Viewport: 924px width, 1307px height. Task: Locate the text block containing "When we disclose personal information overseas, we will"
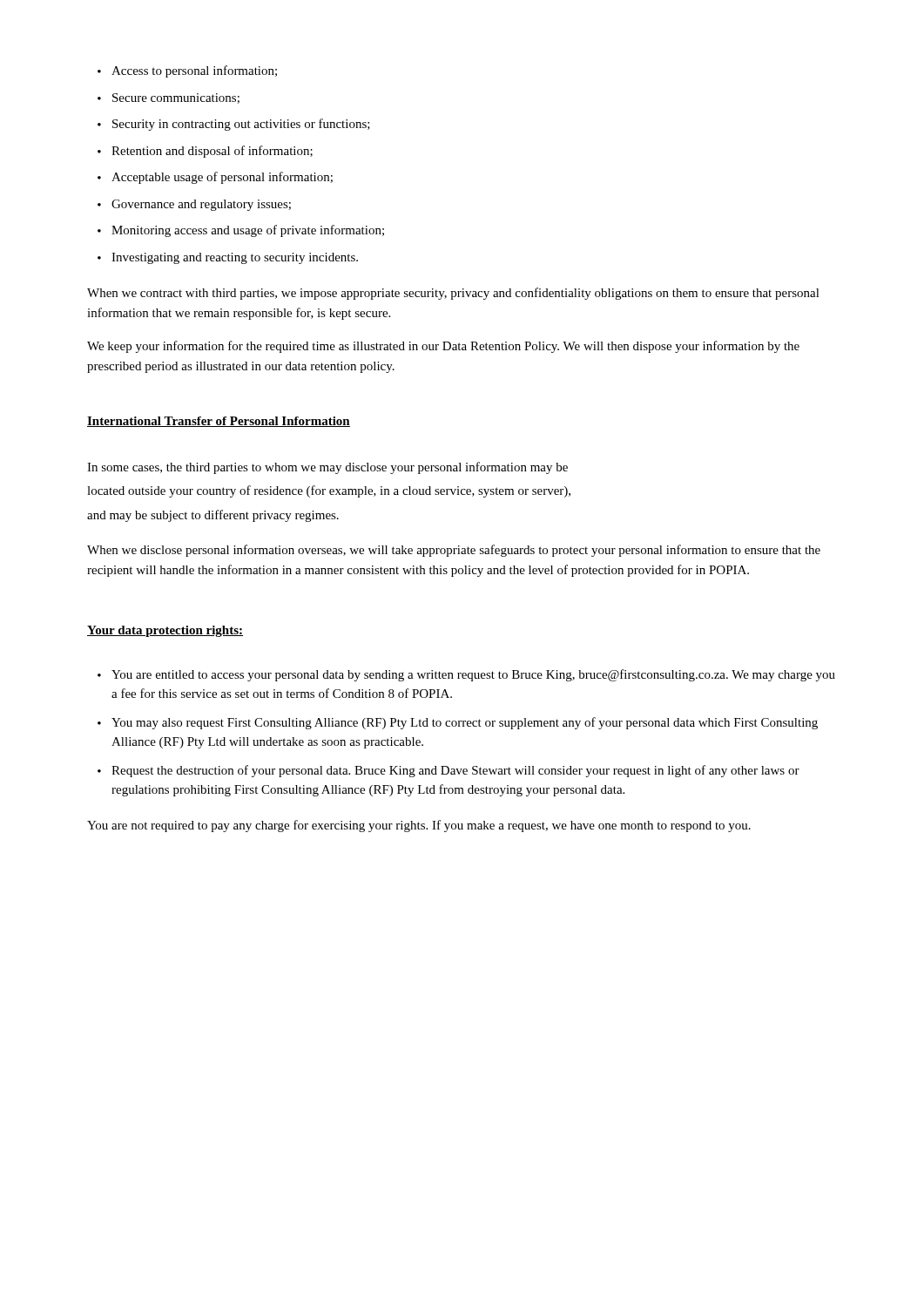(x=454, y=560)
